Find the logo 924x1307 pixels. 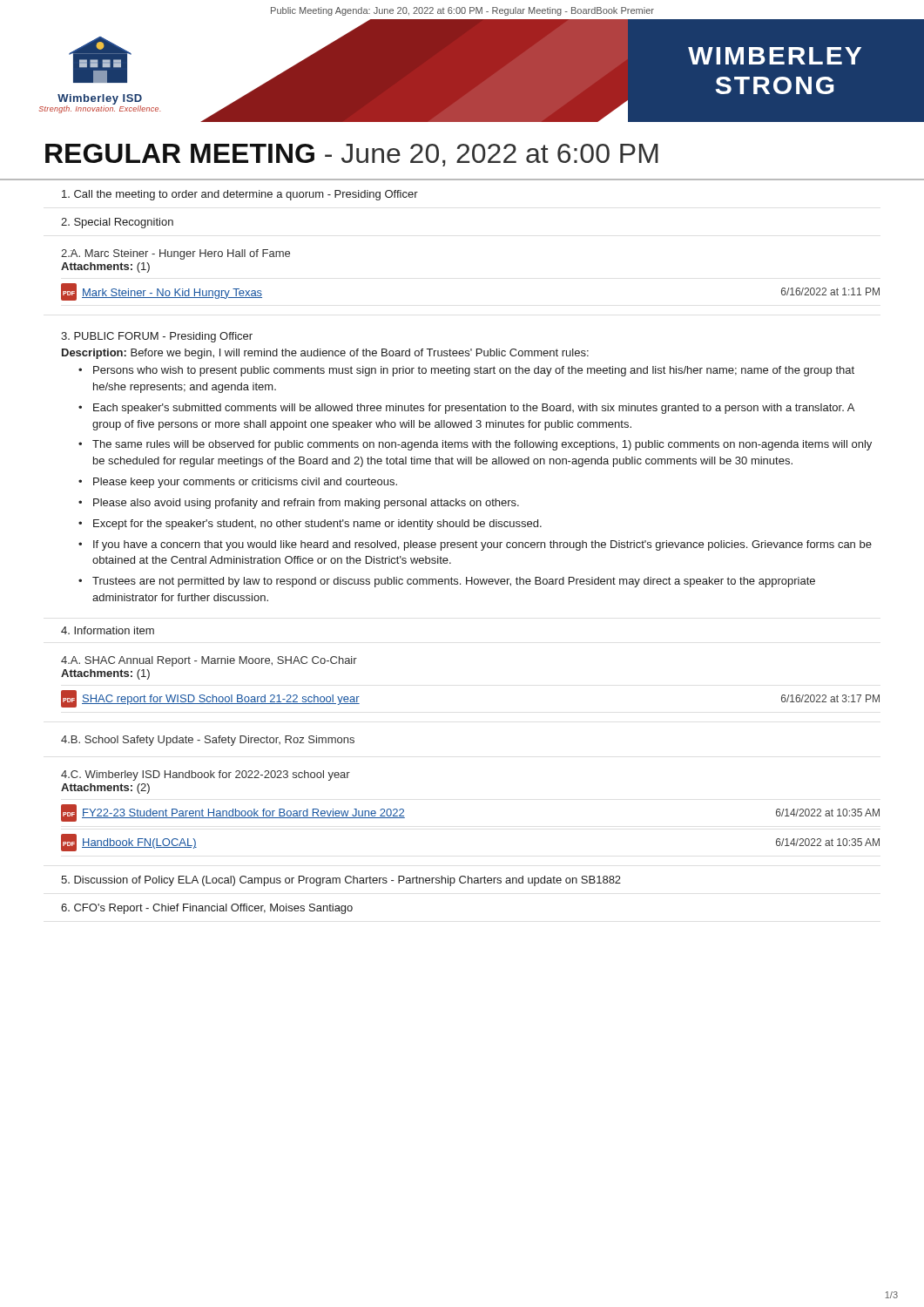[x=462, y=71]
